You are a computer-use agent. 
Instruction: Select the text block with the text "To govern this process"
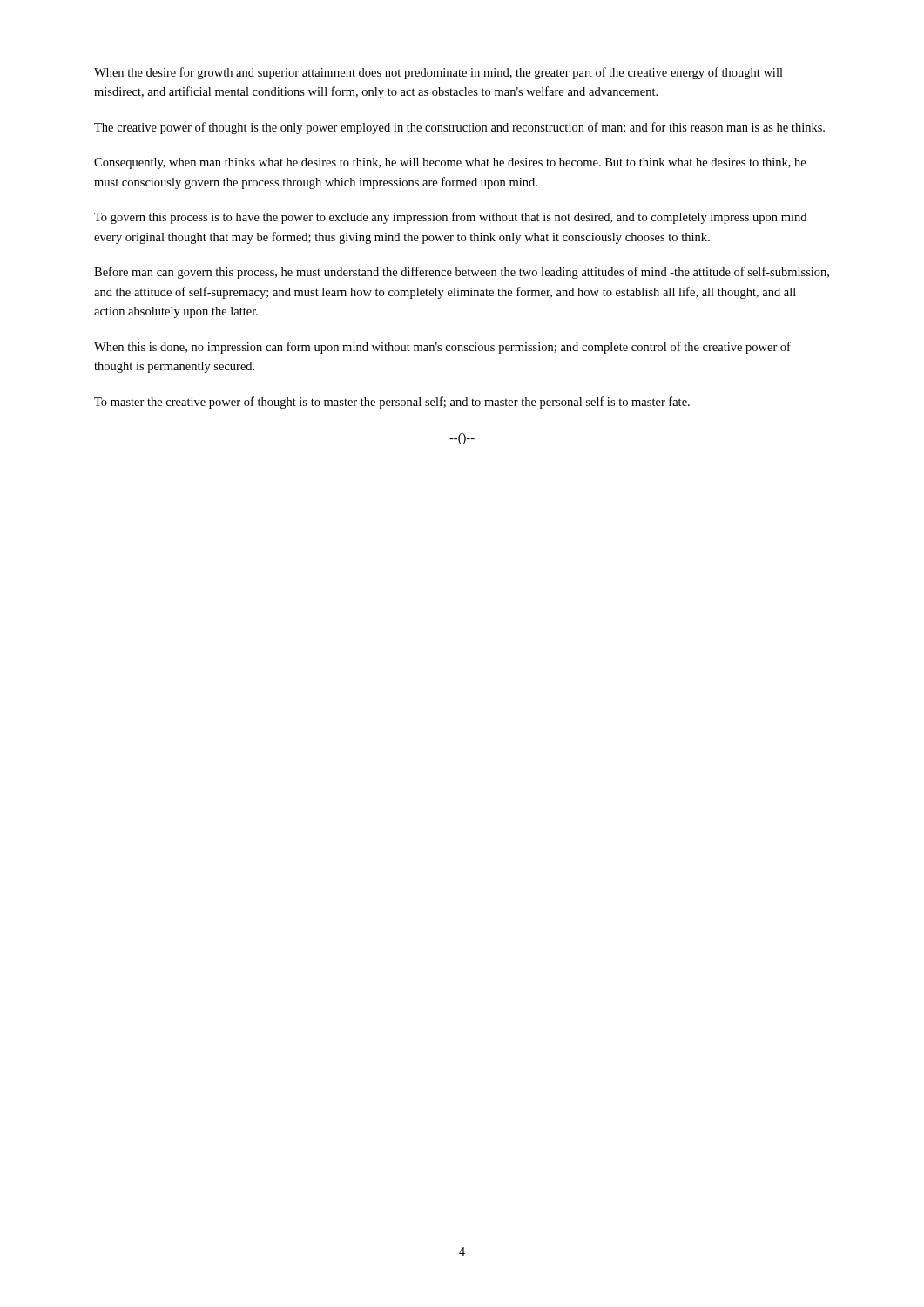pyautogui.click(x=450, y=227)
